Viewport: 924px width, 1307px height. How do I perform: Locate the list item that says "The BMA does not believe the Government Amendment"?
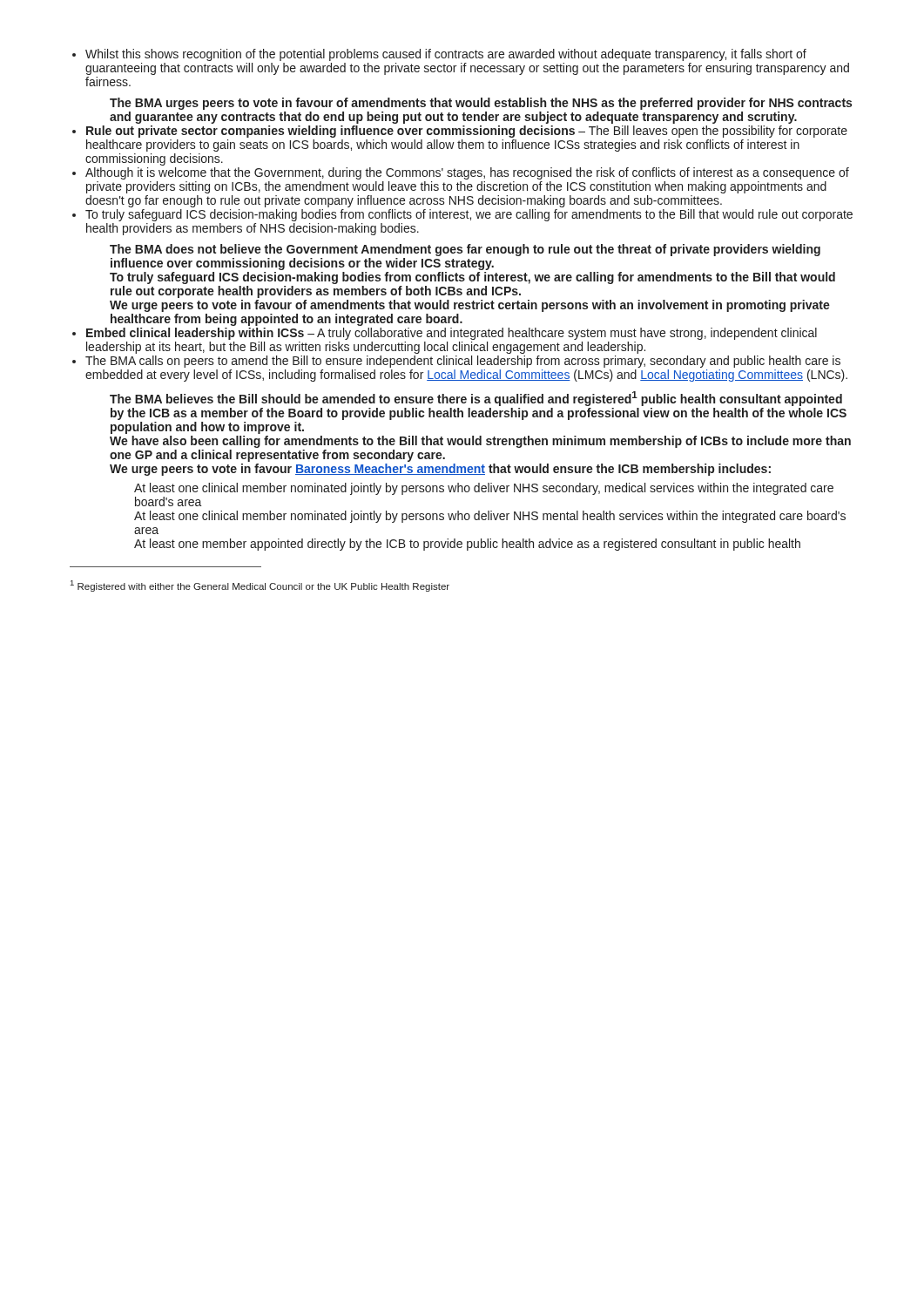tap(482, 256)
